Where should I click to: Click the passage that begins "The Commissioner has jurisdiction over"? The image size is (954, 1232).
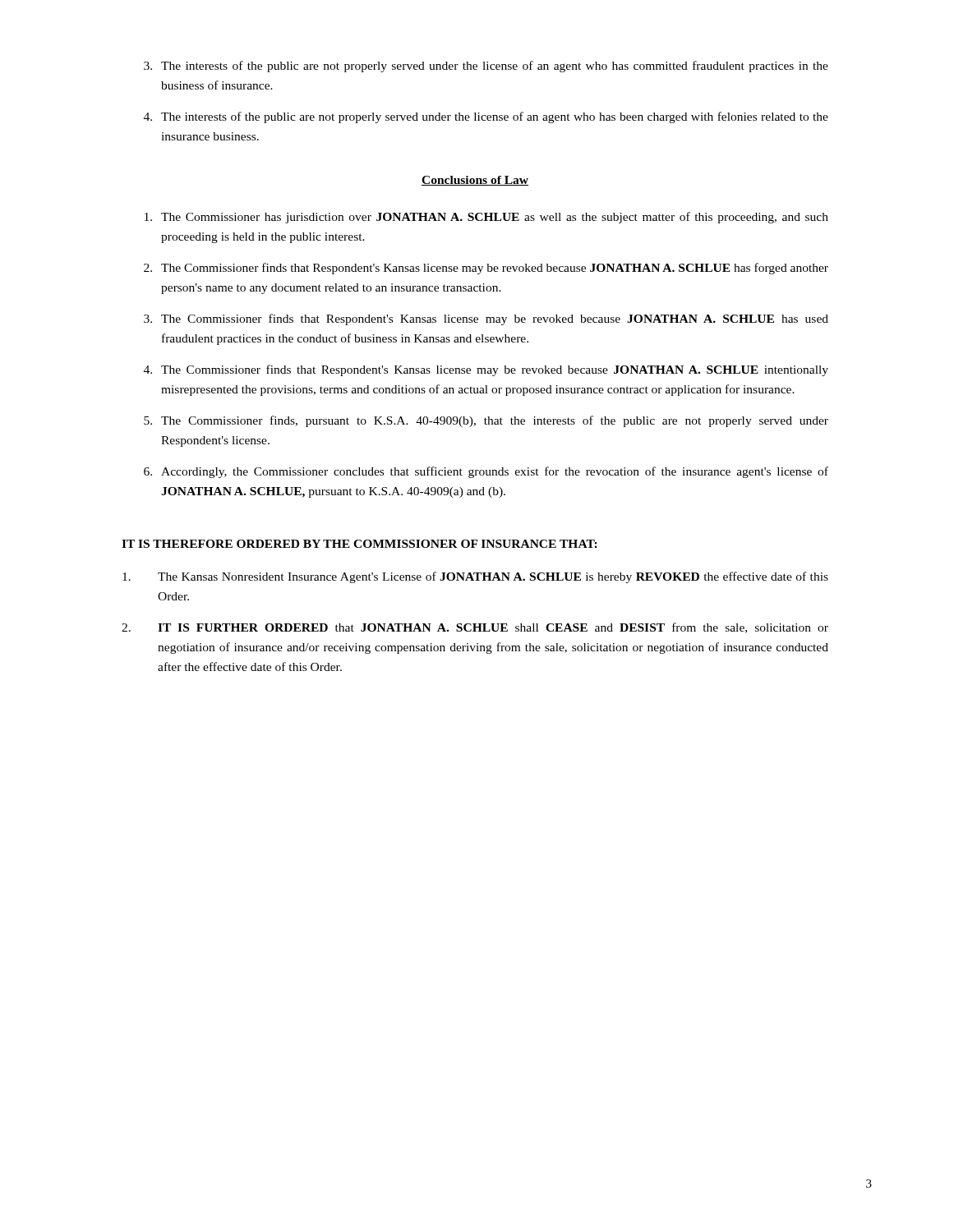click(x=475, y=227)
